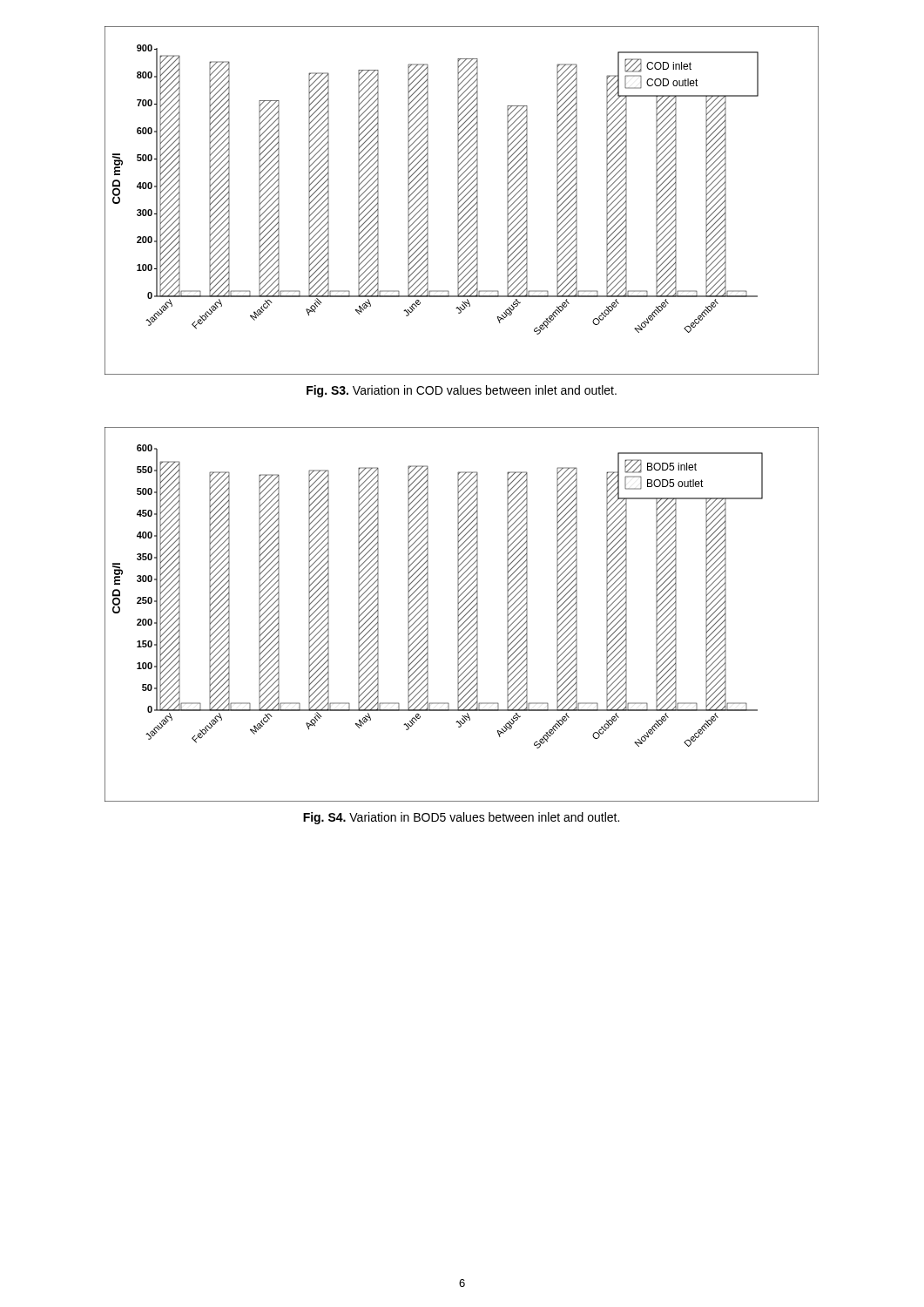Screen dimensions: 1307x924
Task: Locate the text starting "Fig. S4. Variation in BOD5 values between inlet"
Action: tap(462, 817)
